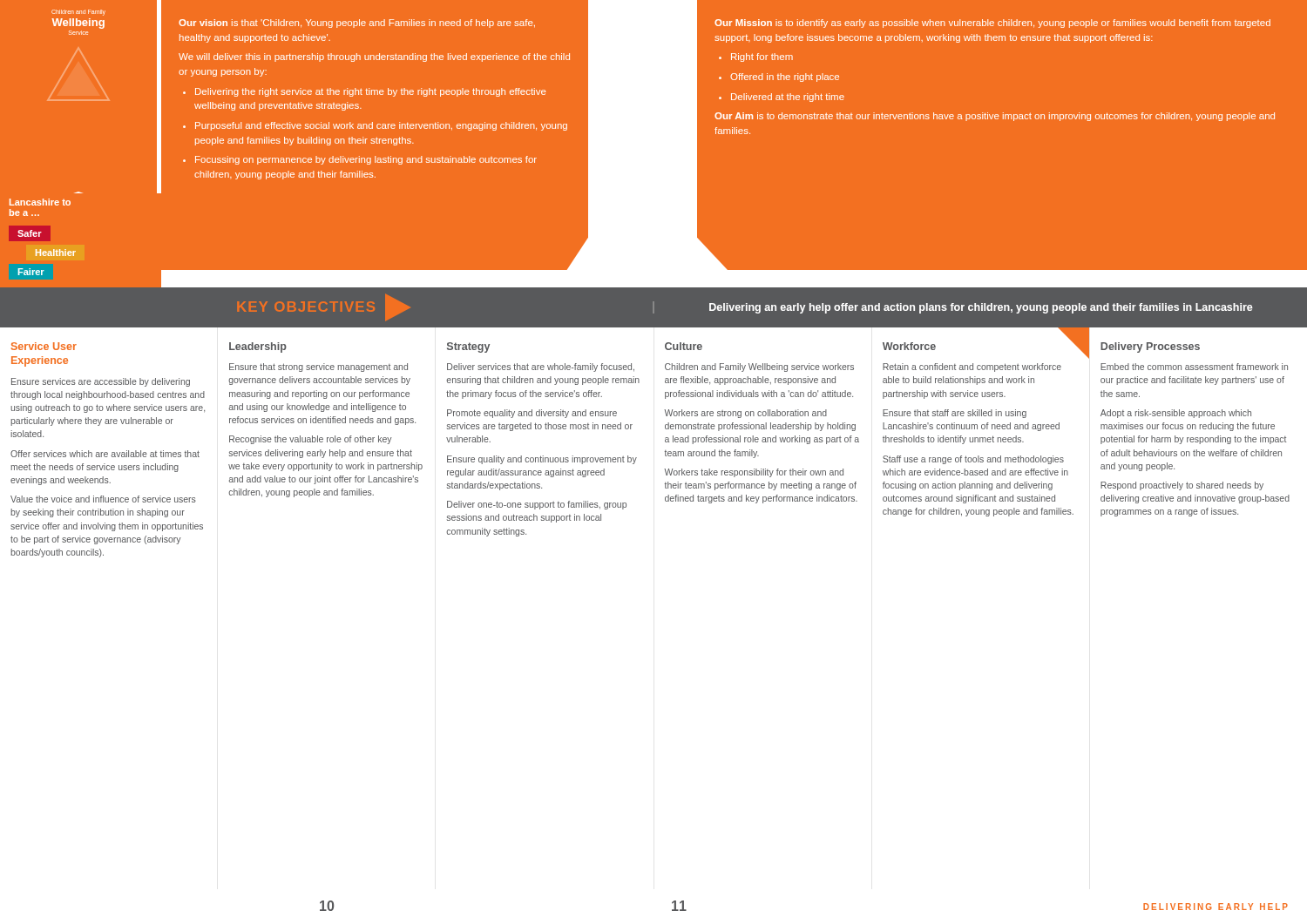
Task: Select the text block with the text "Ensure services are accessible by"
Action: point(108,408)
